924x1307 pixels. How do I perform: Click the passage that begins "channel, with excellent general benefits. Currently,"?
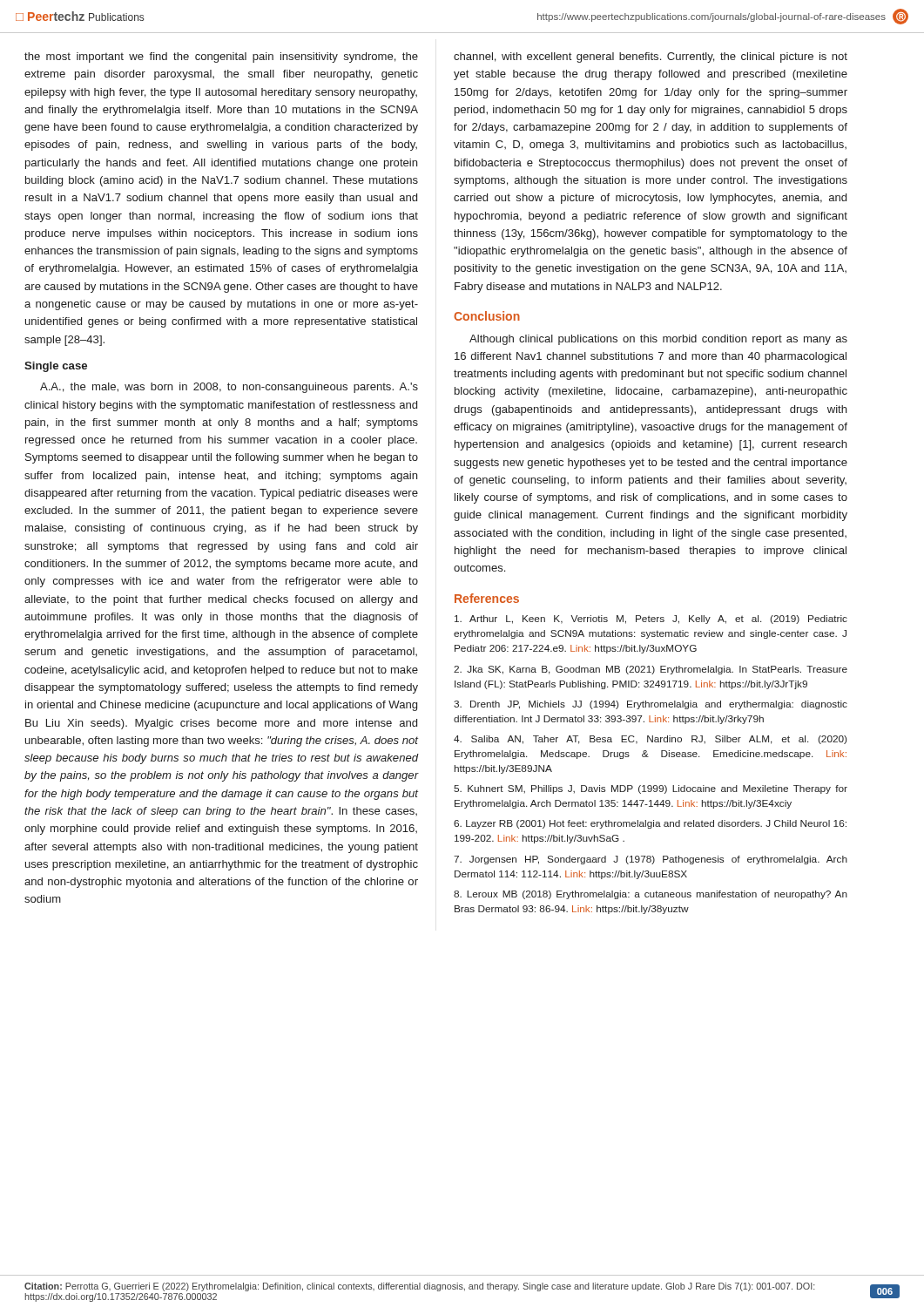click(651, 172)
